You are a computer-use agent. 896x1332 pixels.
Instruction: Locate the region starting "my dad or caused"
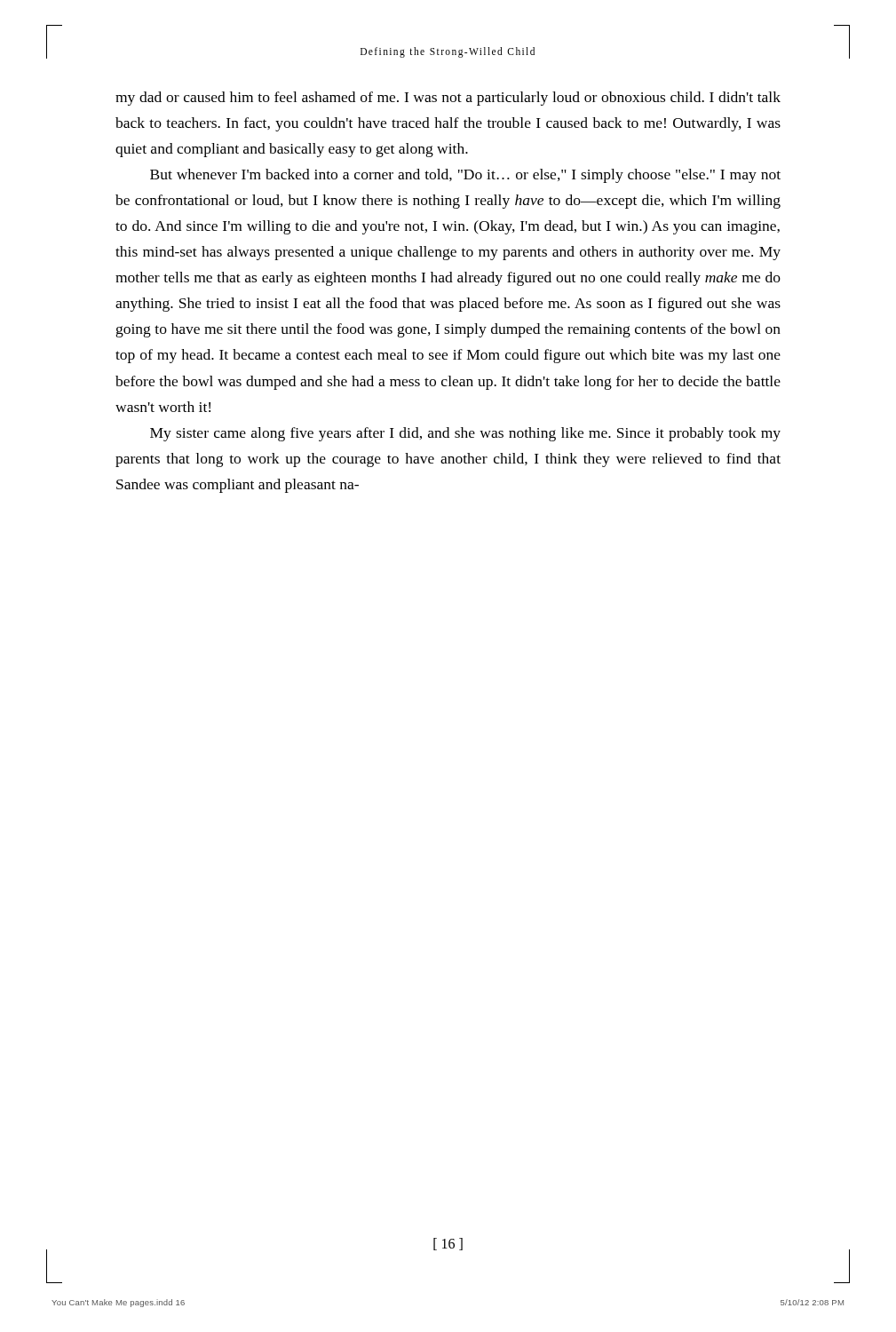(448, 123)
